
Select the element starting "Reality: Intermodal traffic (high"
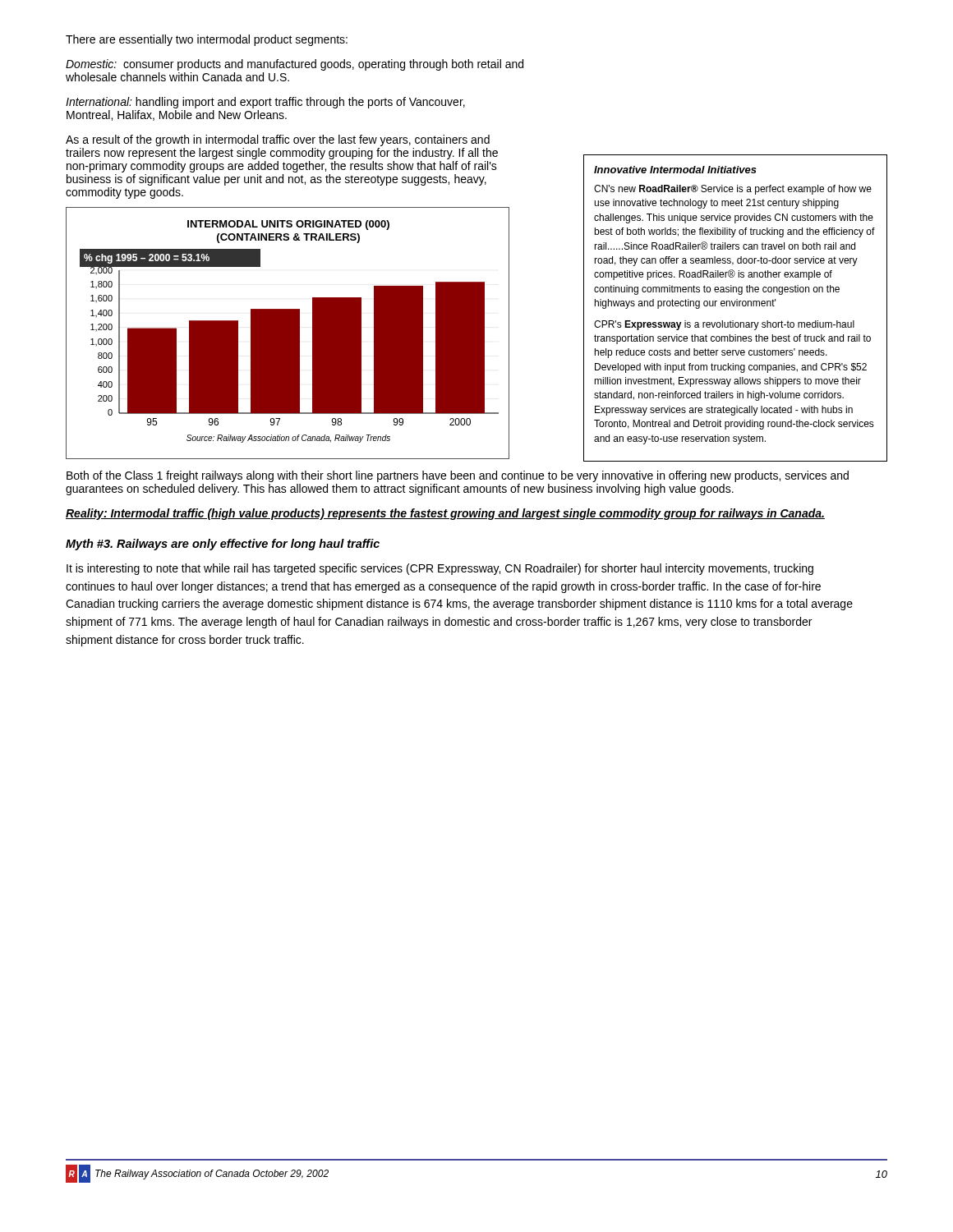point(463,514)
